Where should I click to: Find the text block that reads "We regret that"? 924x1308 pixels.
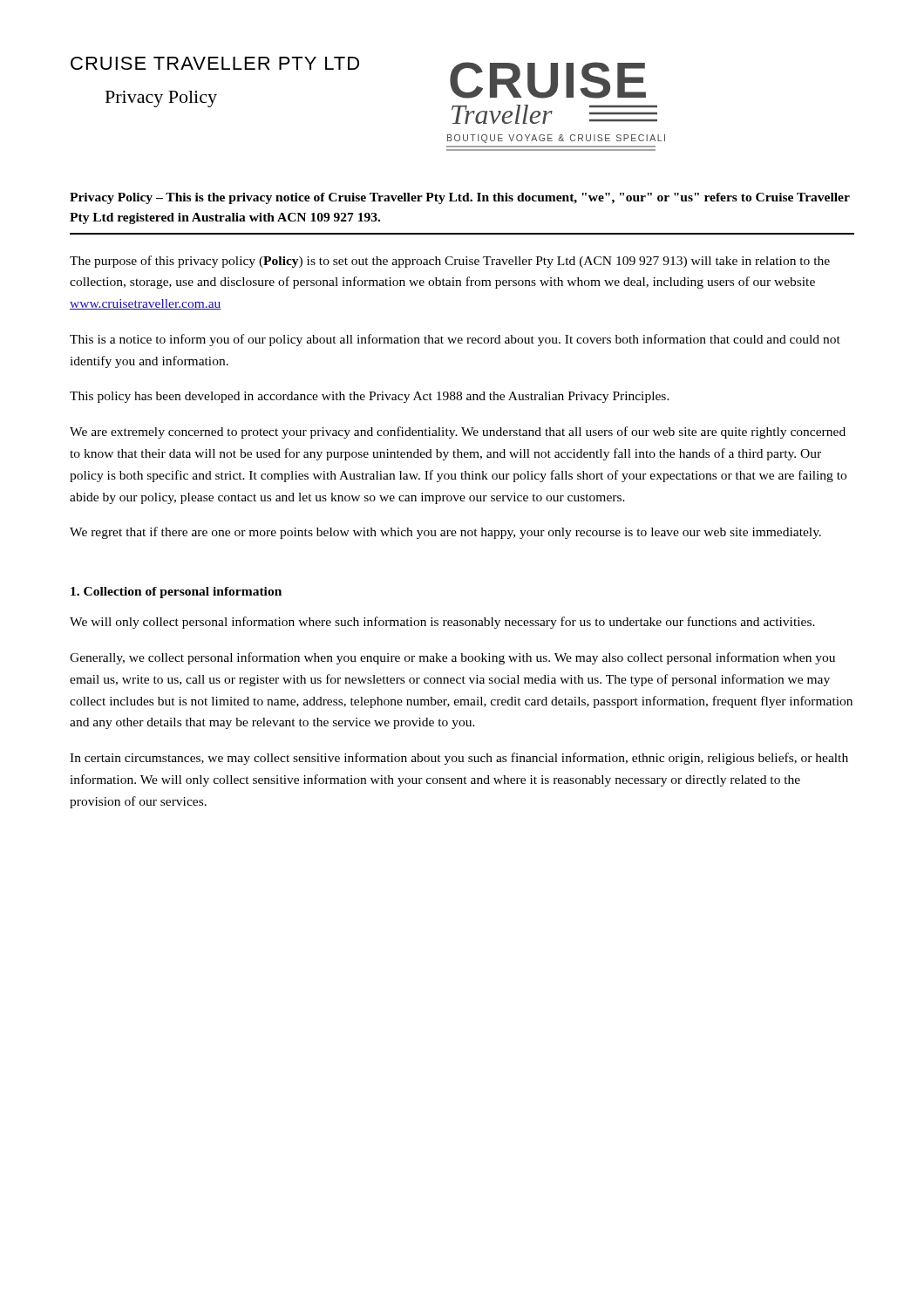446,532
